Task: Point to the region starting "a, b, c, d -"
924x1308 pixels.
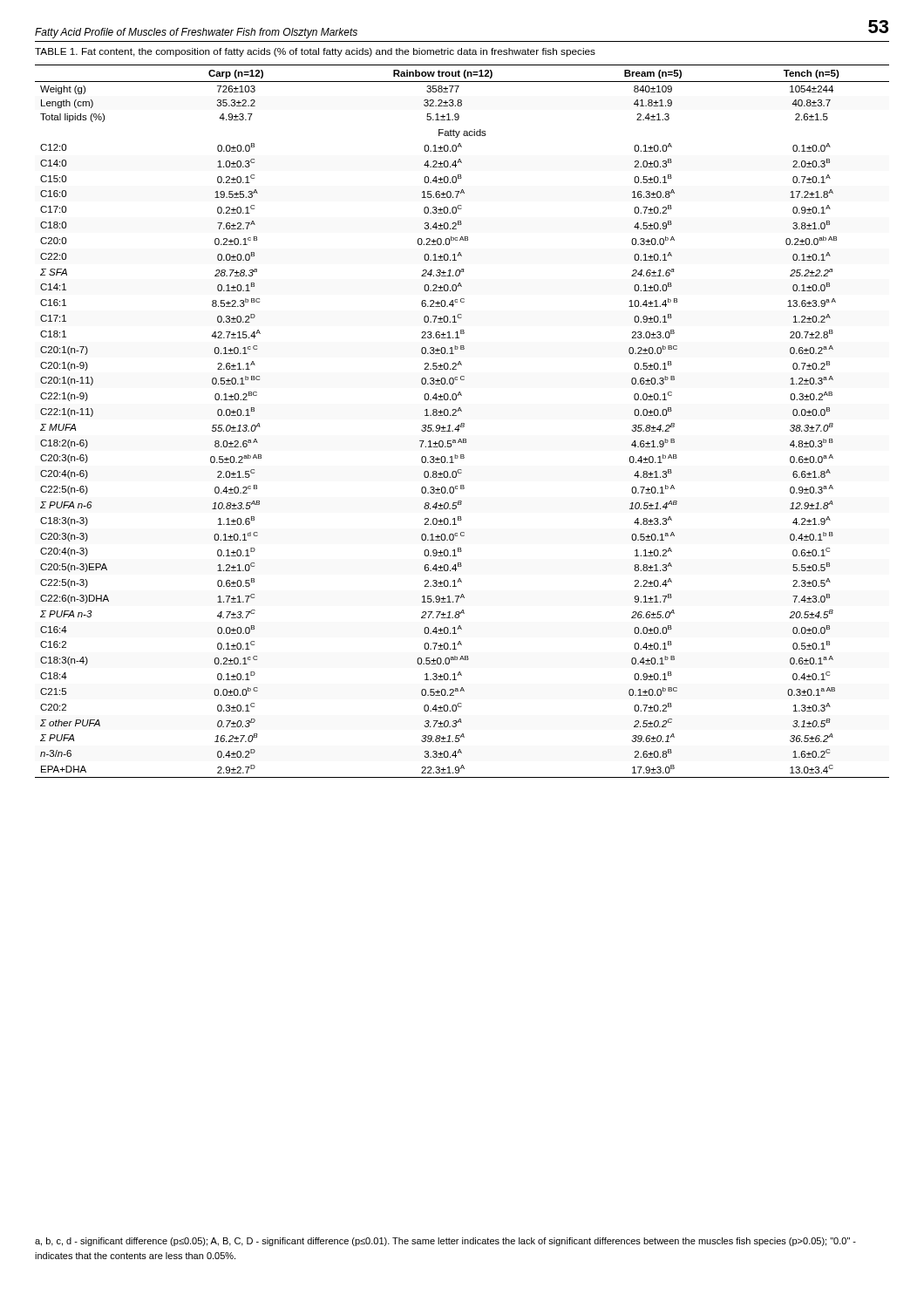Action: pos(445,1248)
